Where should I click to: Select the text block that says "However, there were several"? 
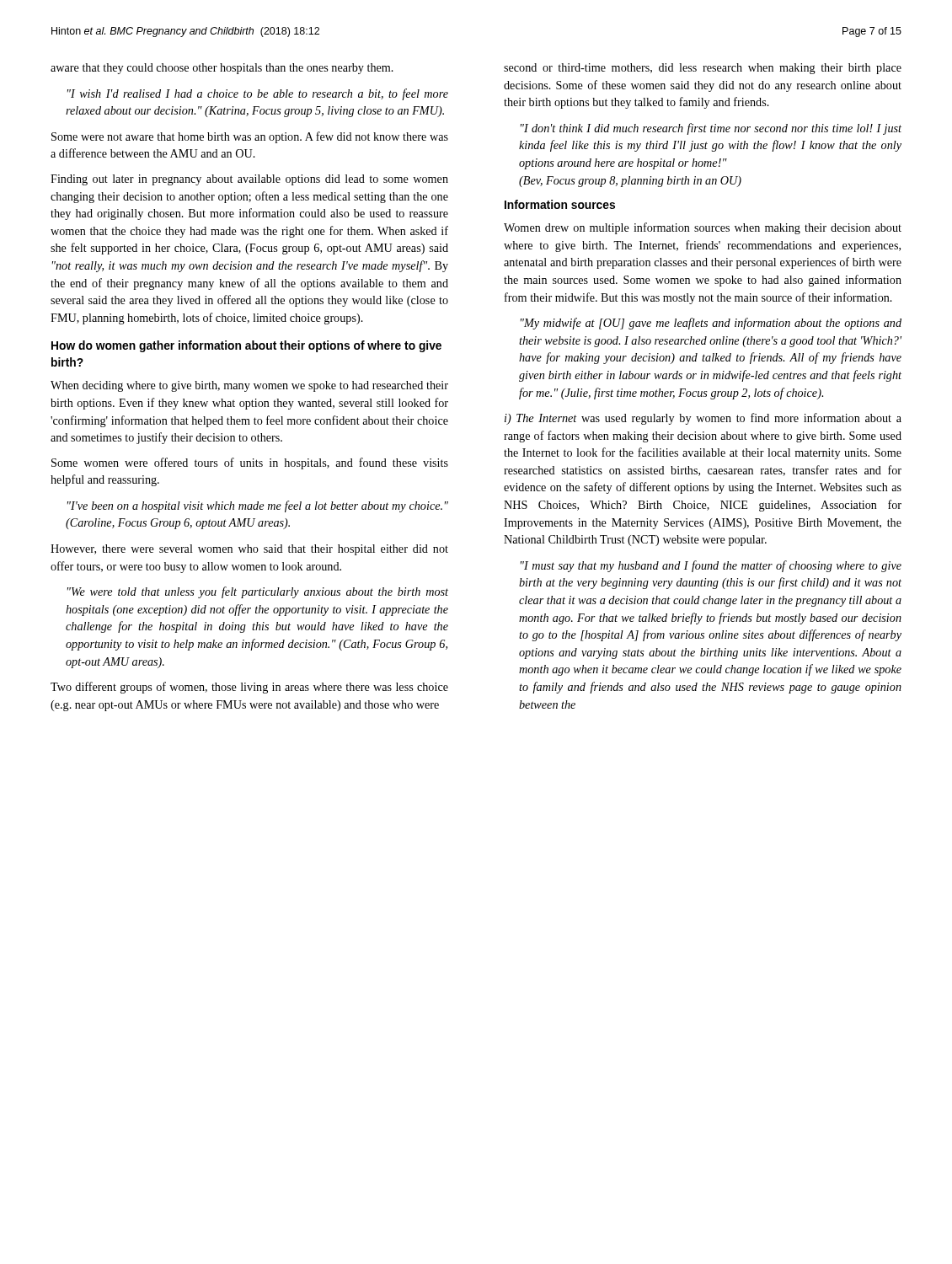tap(249, 558)
